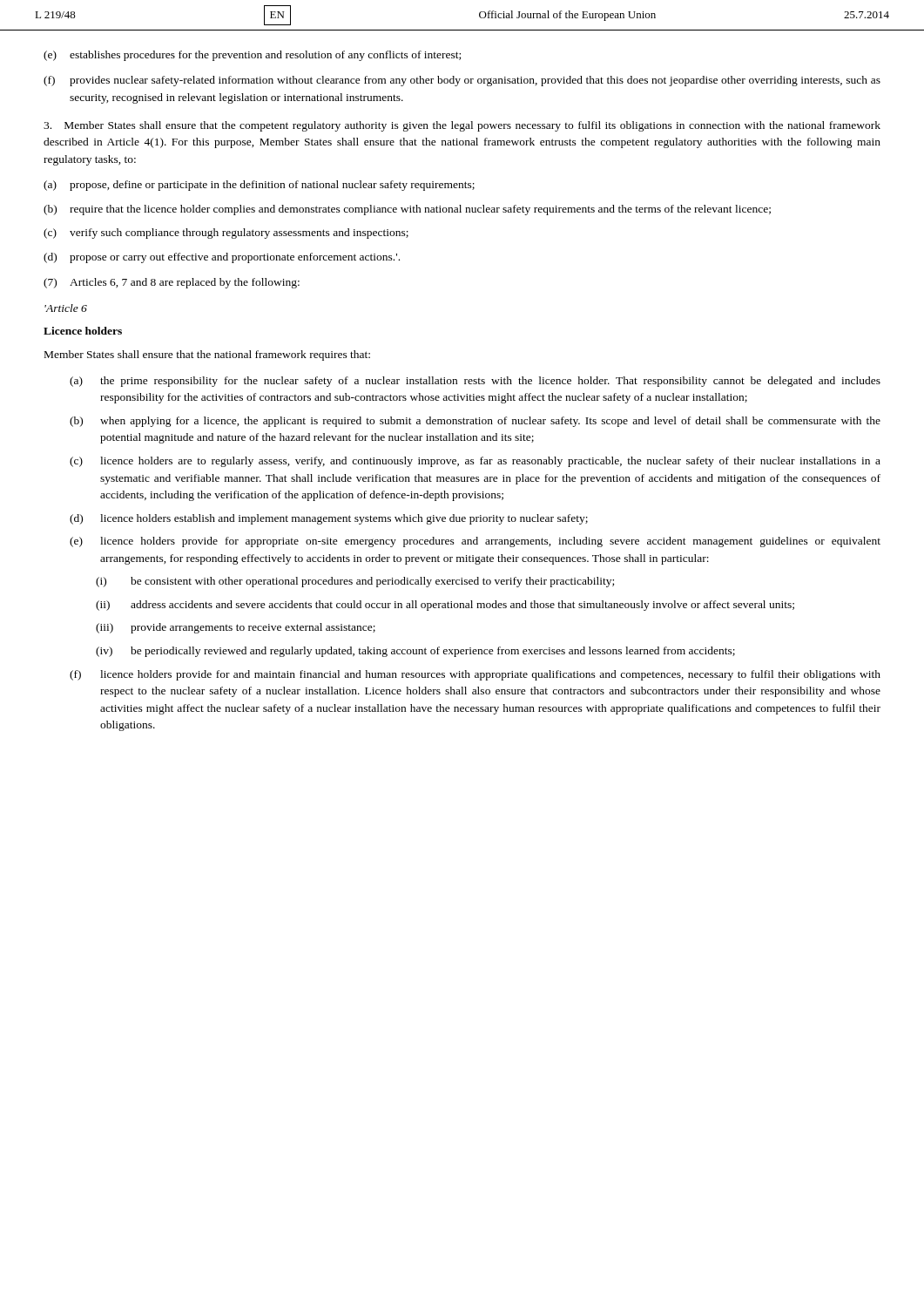924x1307 pixels.
Task: Find the block starting "(ii) address accidents and severe accidents that could"
Action: tap(488, 604)
